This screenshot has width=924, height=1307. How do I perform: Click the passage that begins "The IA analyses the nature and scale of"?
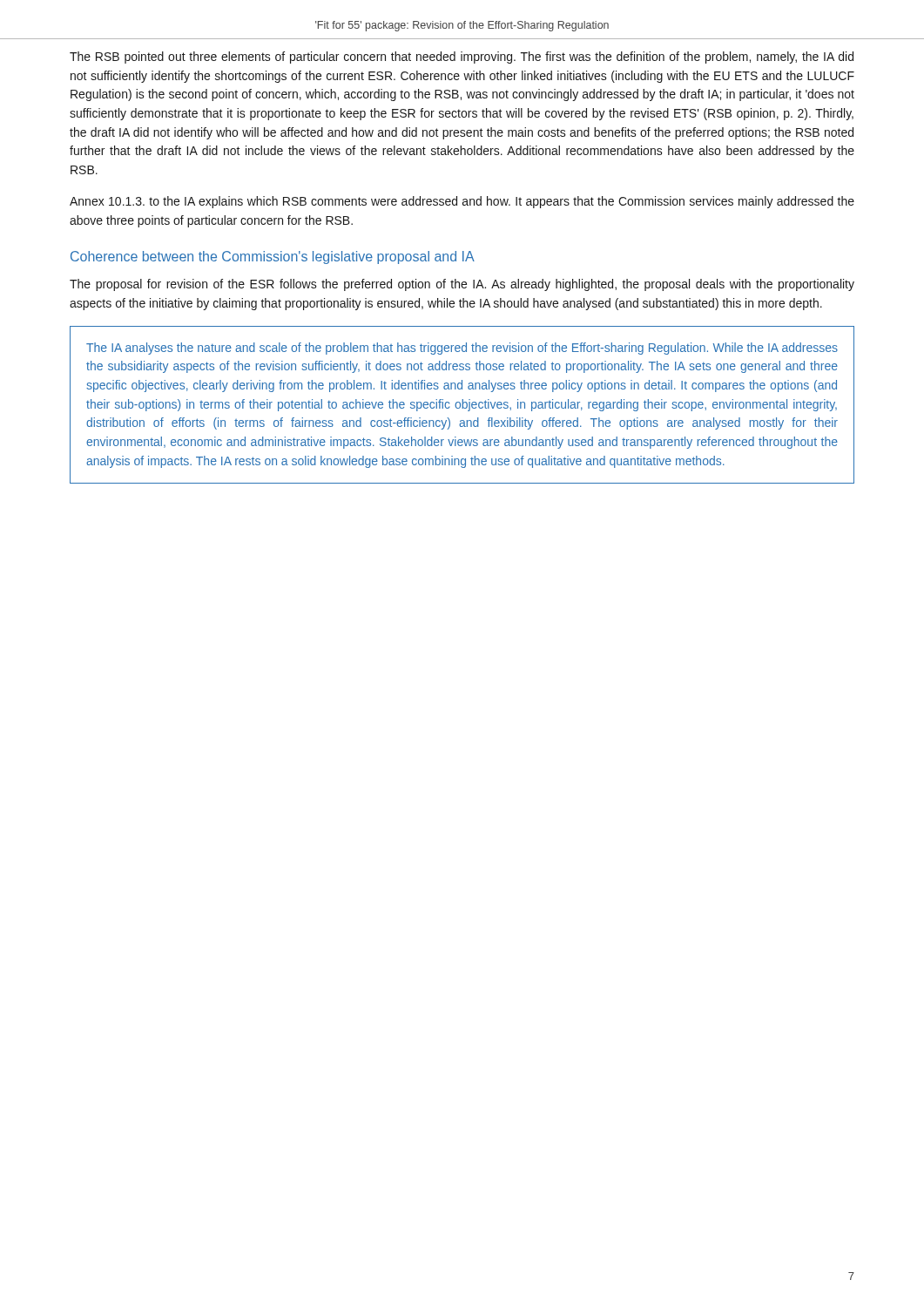(x=462, y=405)
